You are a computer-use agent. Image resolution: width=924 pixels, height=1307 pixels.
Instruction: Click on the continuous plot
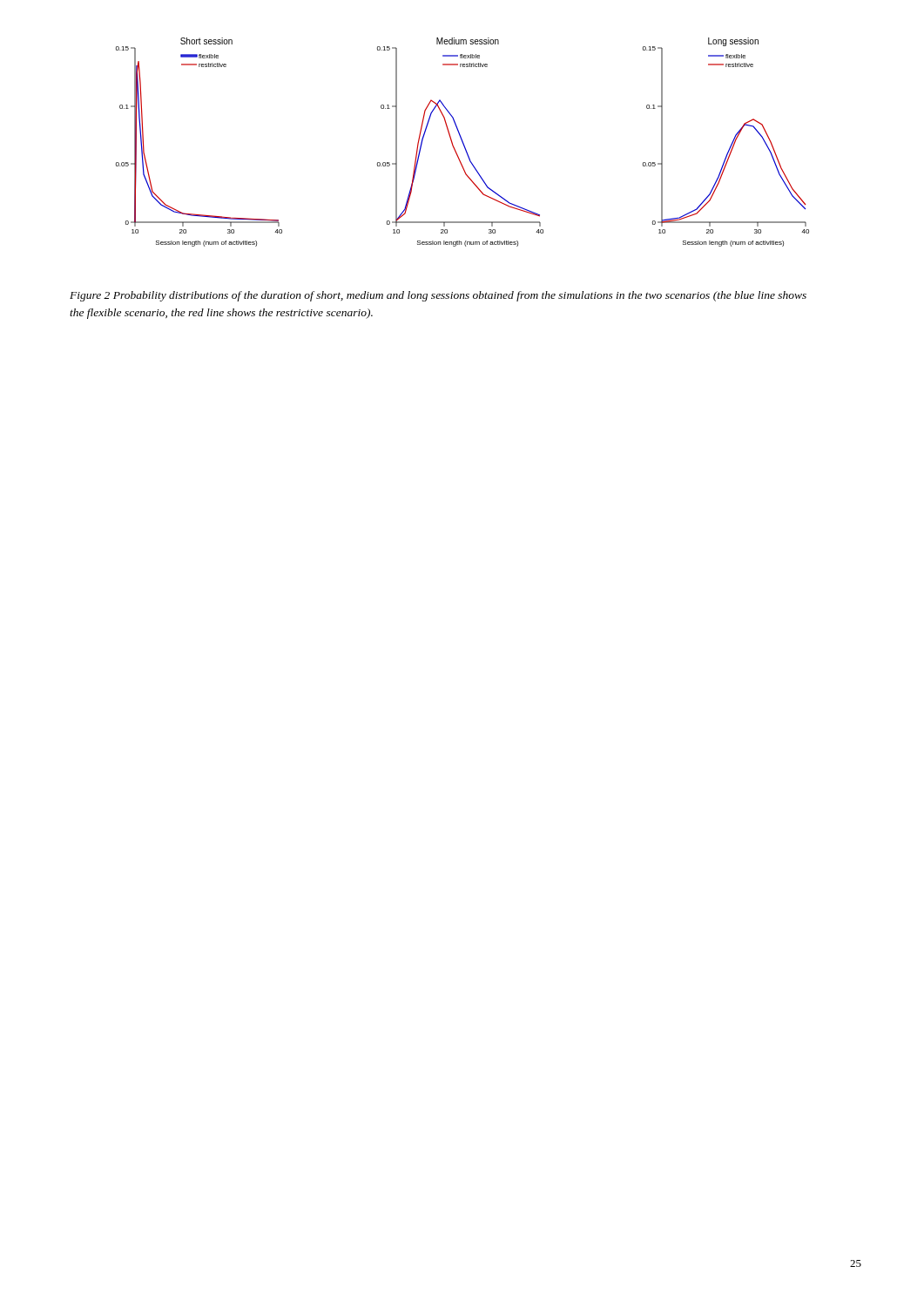[x=462, y=150]
